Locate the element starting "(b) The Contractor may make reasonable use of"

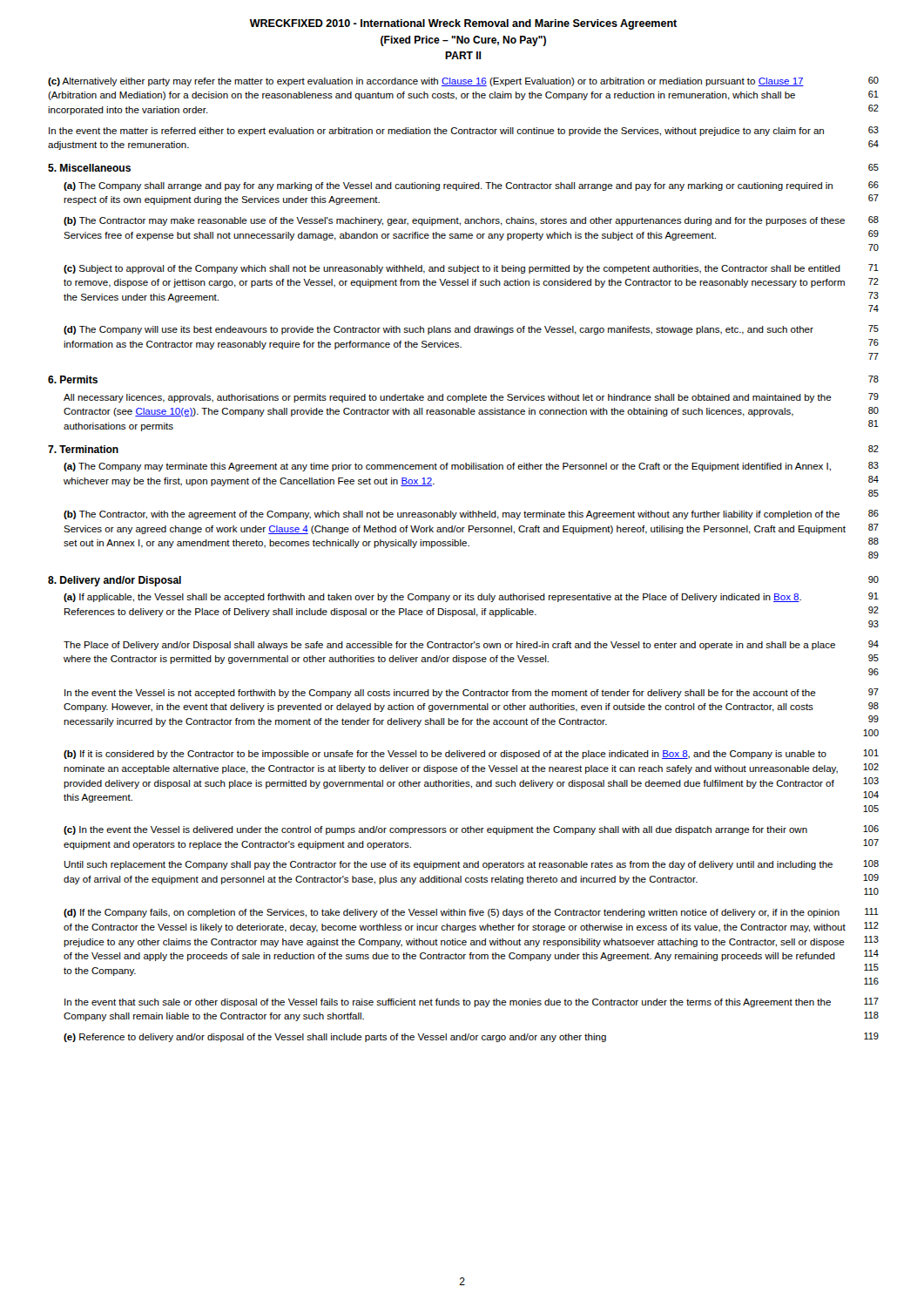pyautogui.click(x=463, y=234)
